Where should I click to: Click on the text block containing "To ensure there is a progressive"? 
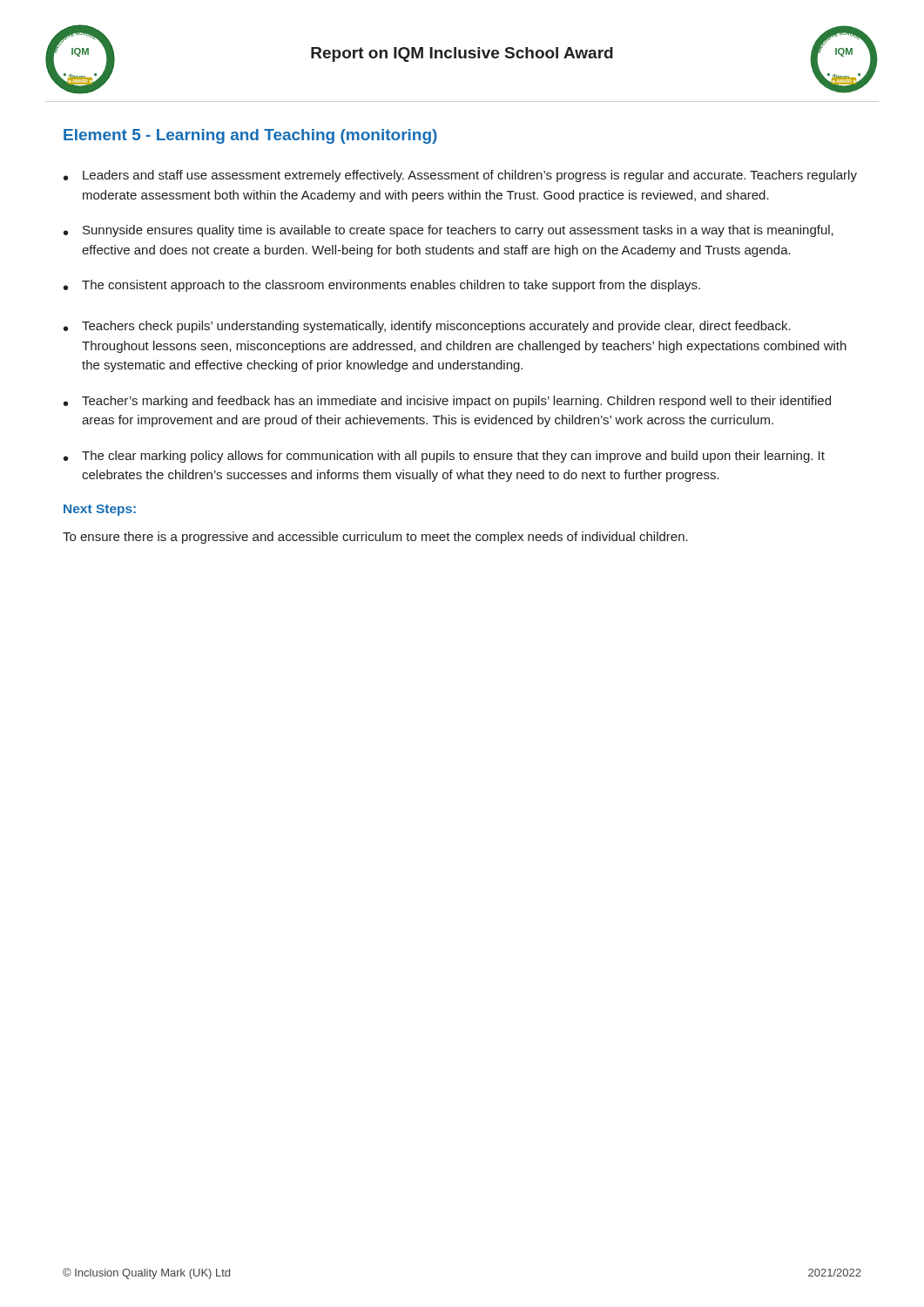click(x=376, y=536)
